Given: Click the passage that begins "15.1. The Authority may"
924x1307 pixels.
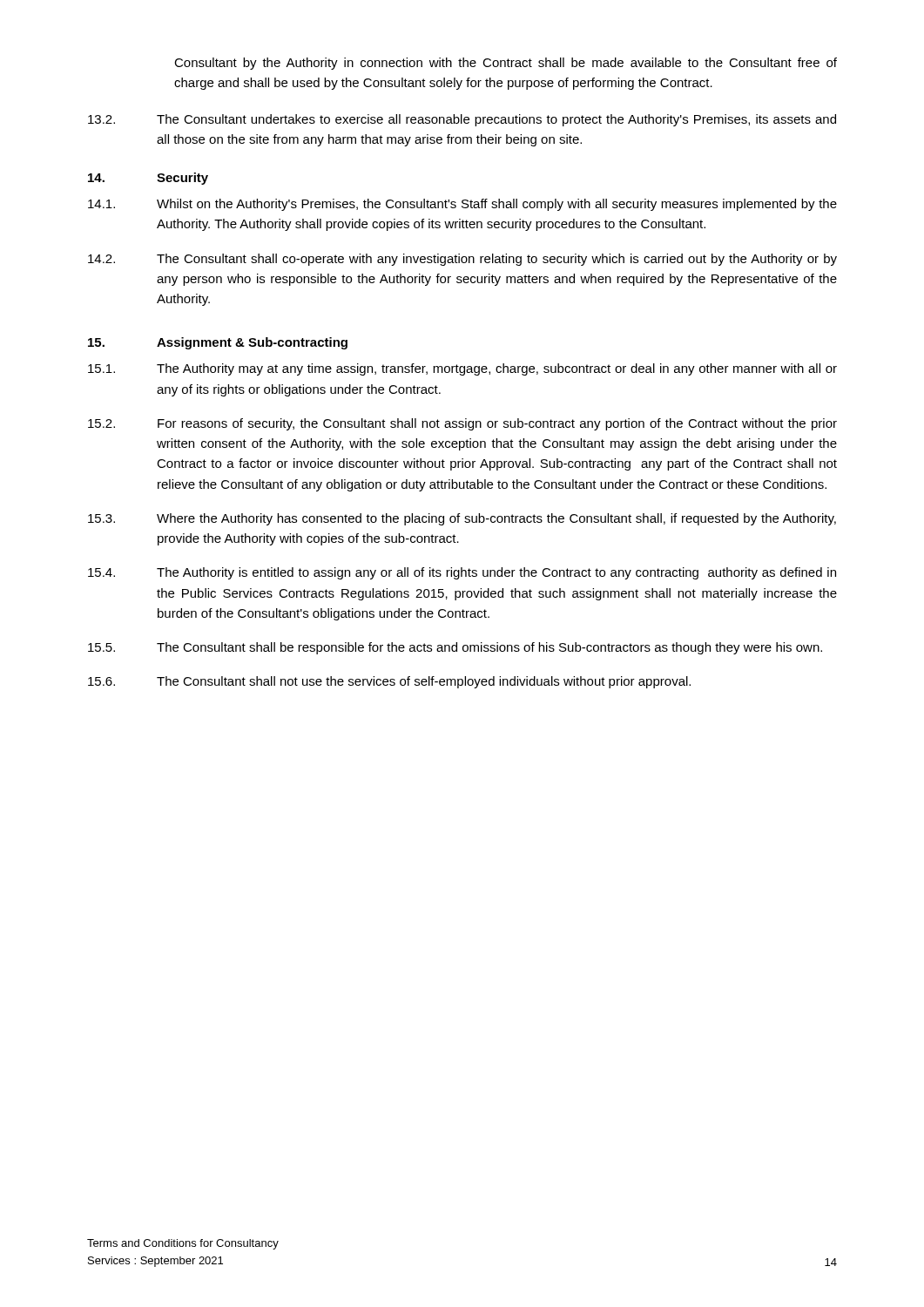Looking at the screenshot, I should click(462, 379).
